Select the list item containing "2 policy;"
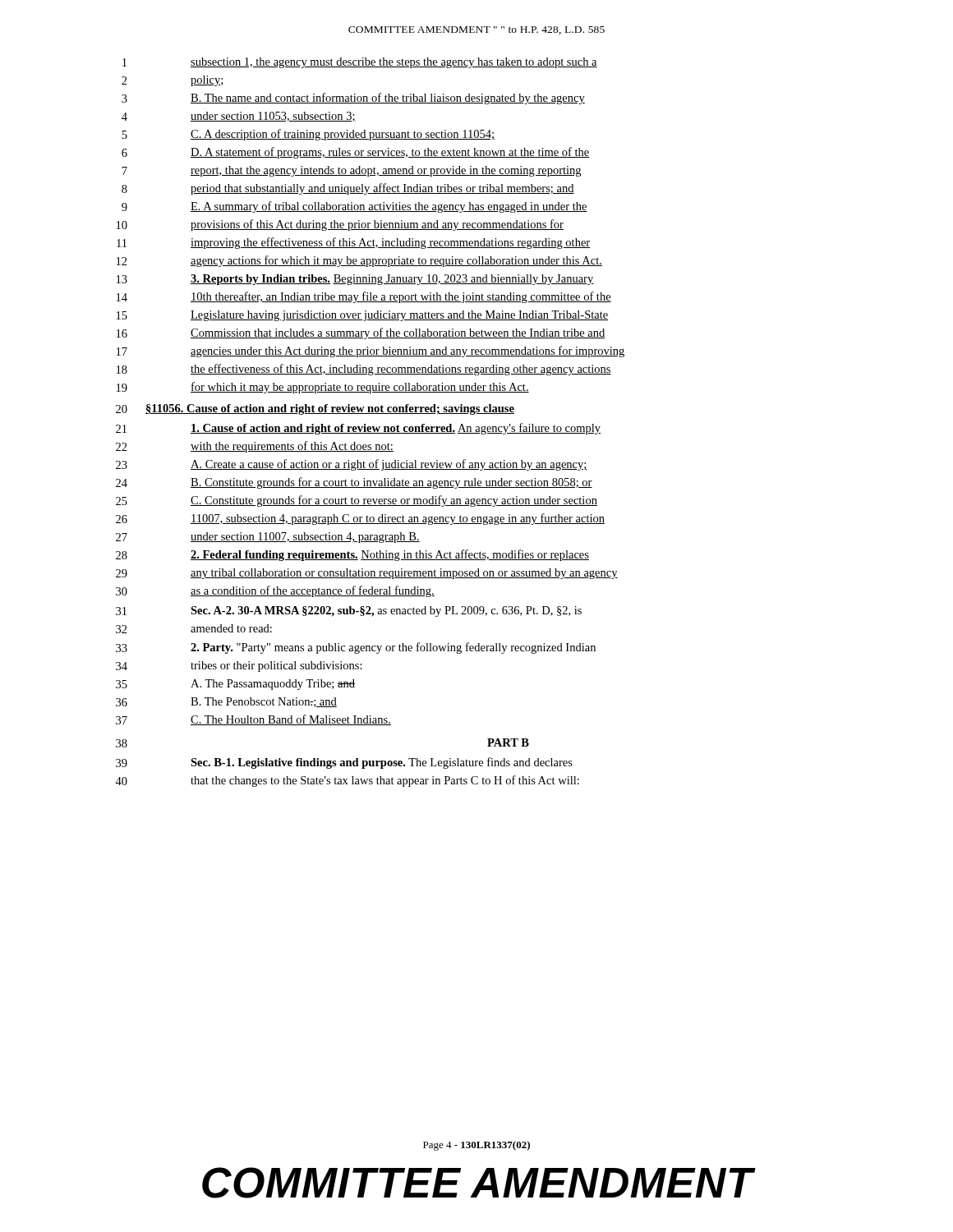 124,81
